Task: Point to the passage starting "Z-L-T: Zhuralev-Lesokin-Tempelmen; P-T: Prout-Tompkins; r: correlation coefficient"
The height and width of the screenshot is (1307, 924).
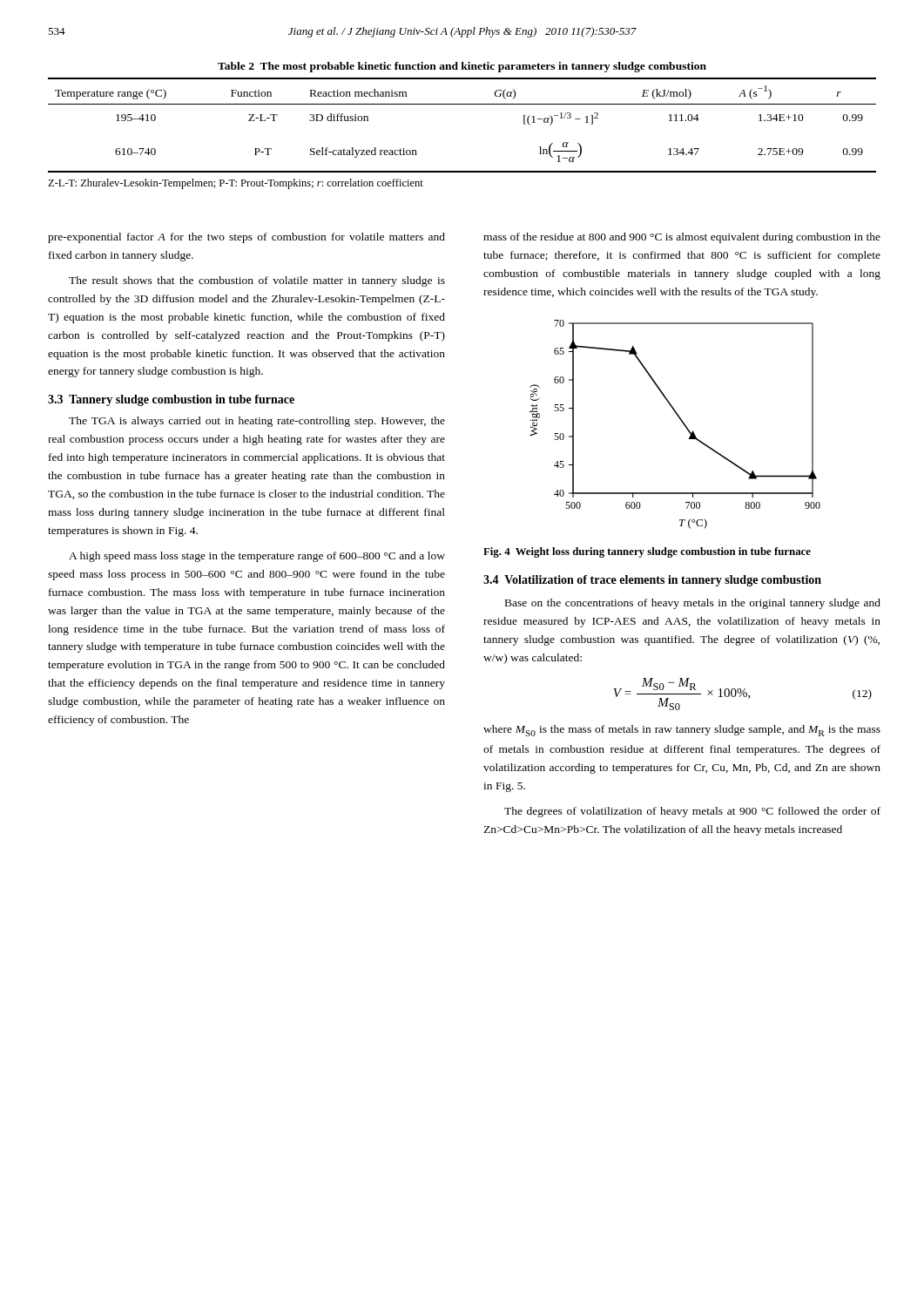Action: [x=235, y=183]
